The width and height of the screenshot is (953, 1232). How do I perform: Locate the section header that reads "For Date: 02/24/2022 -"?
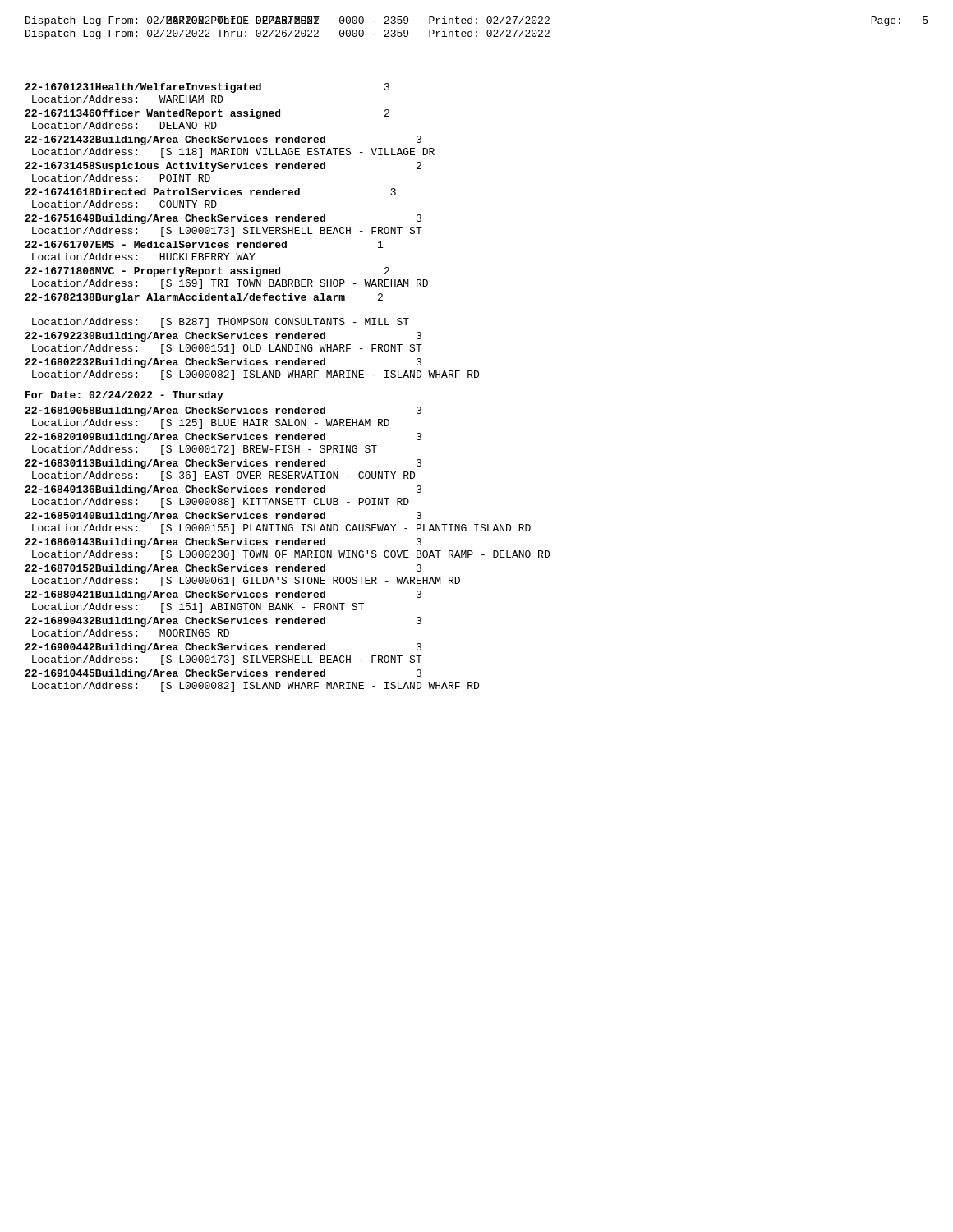[124, 395]
